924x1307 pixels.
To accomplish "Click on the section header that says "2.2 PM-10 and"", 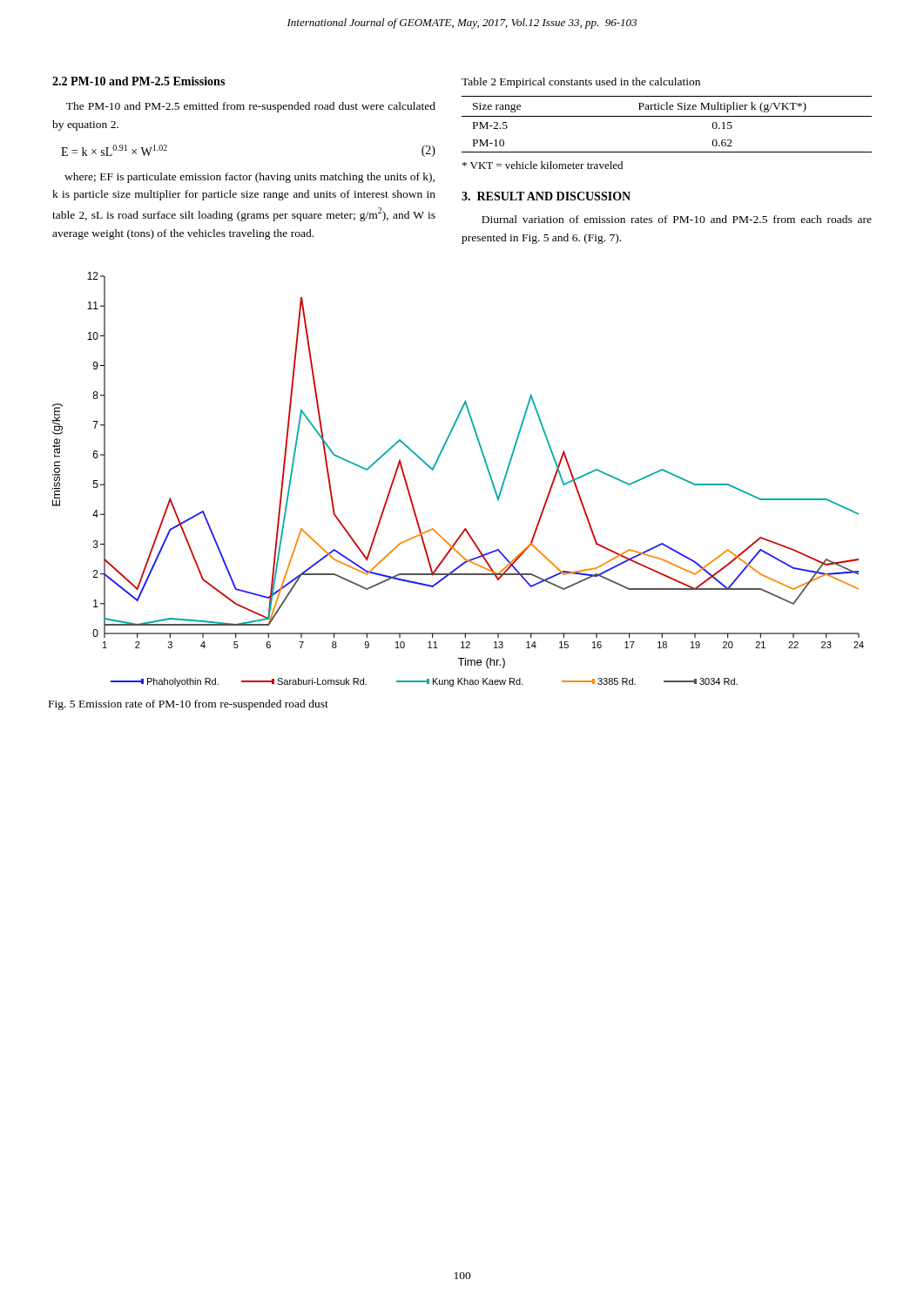I will tap(139, 81).
